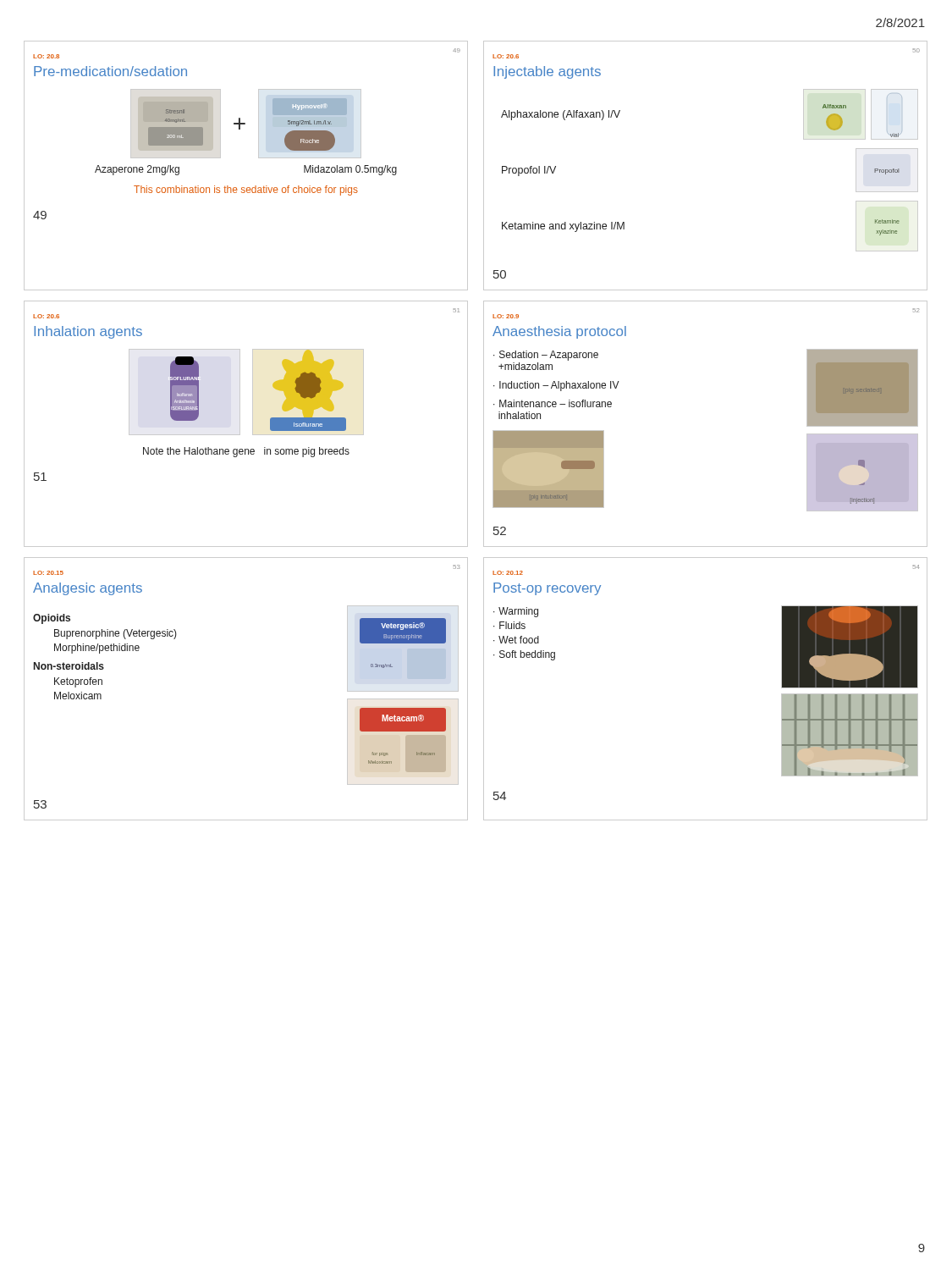
Task: Locate the element starting "Induction – Alphaxalone IV"
Action: point(559,385)
